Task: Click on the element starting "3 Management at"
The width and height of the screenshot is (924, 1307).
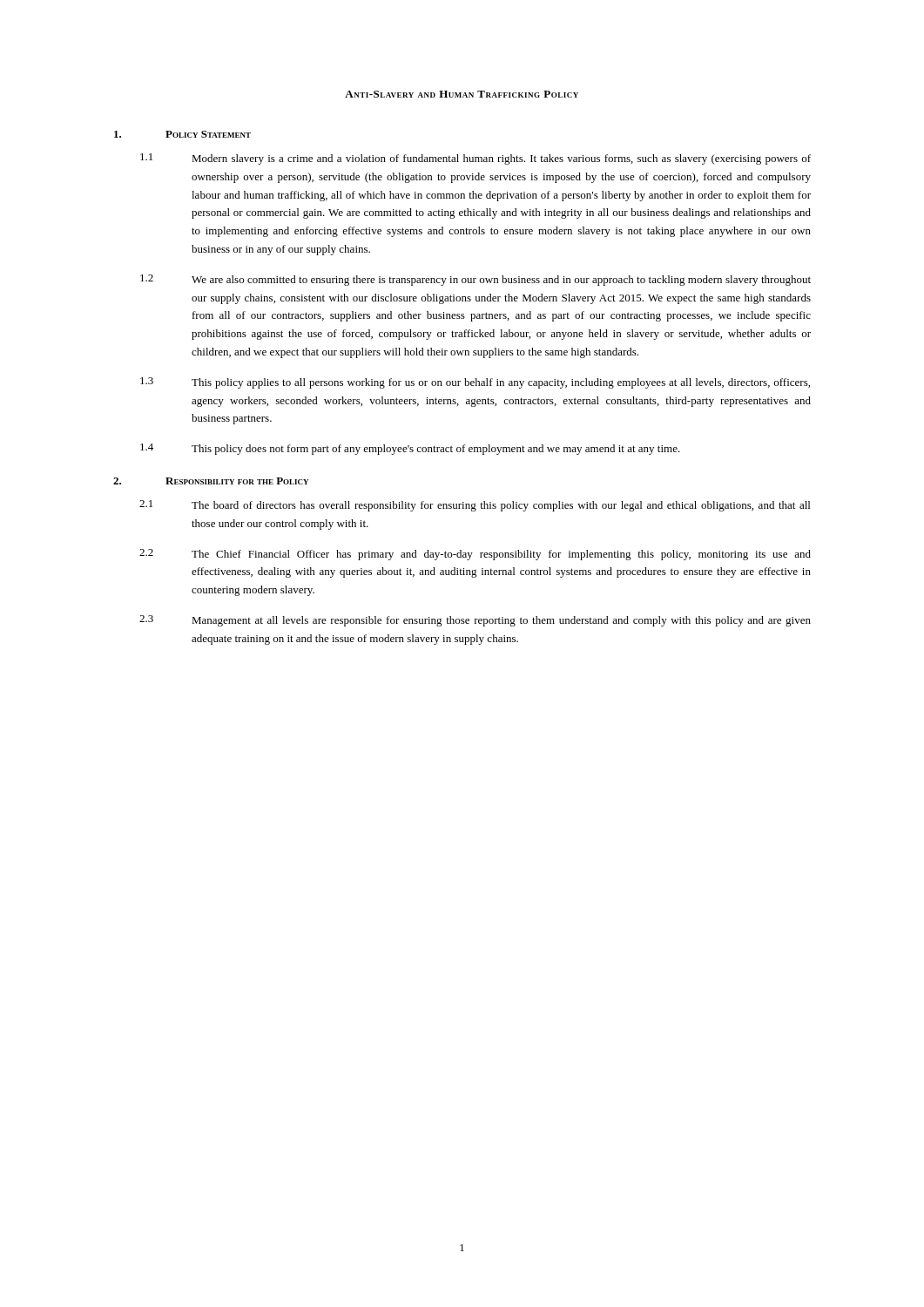Action: [x=462, y=630]
